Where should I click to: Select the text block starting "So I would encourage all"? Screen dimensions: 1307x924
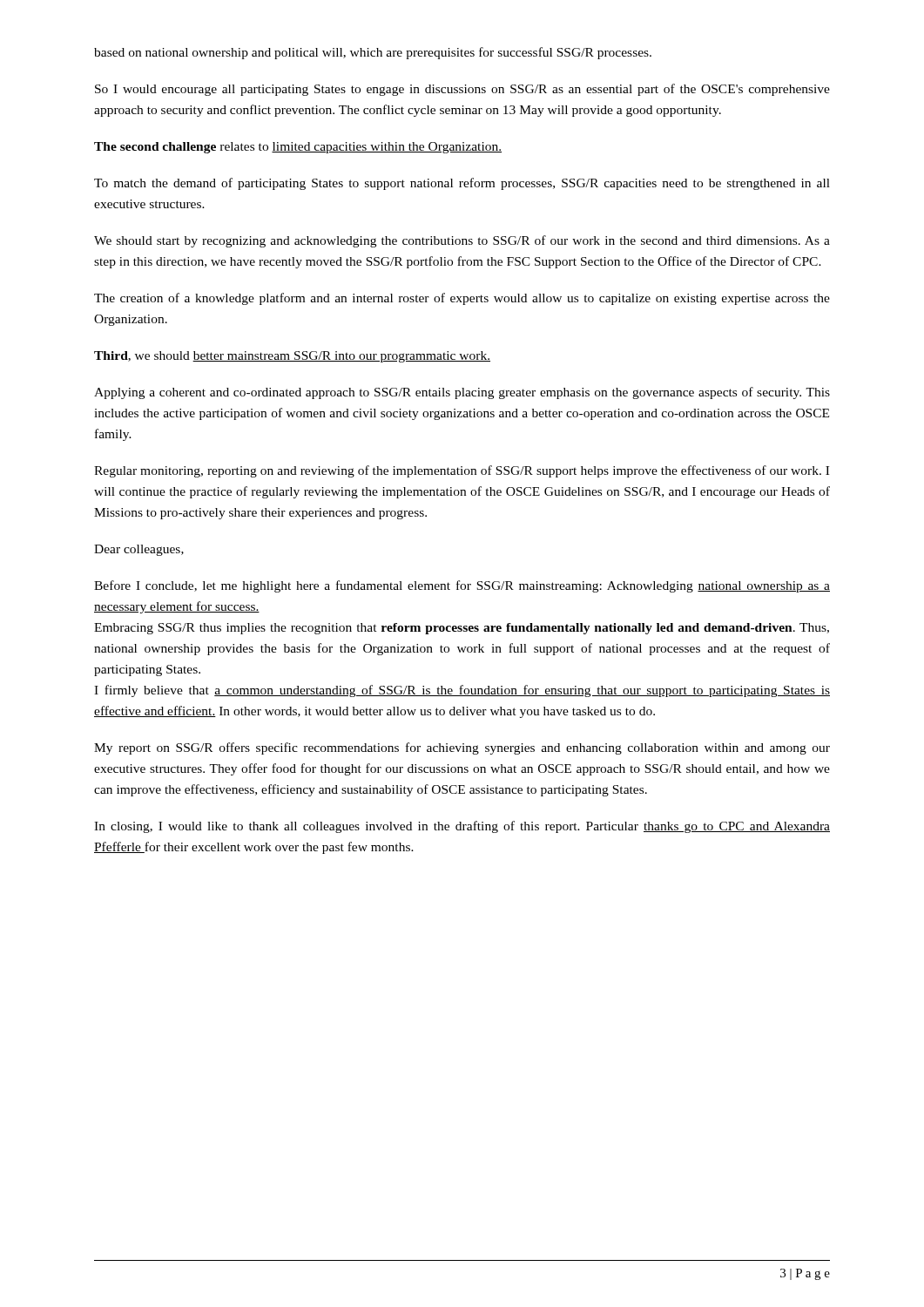(x=462, y=99)
